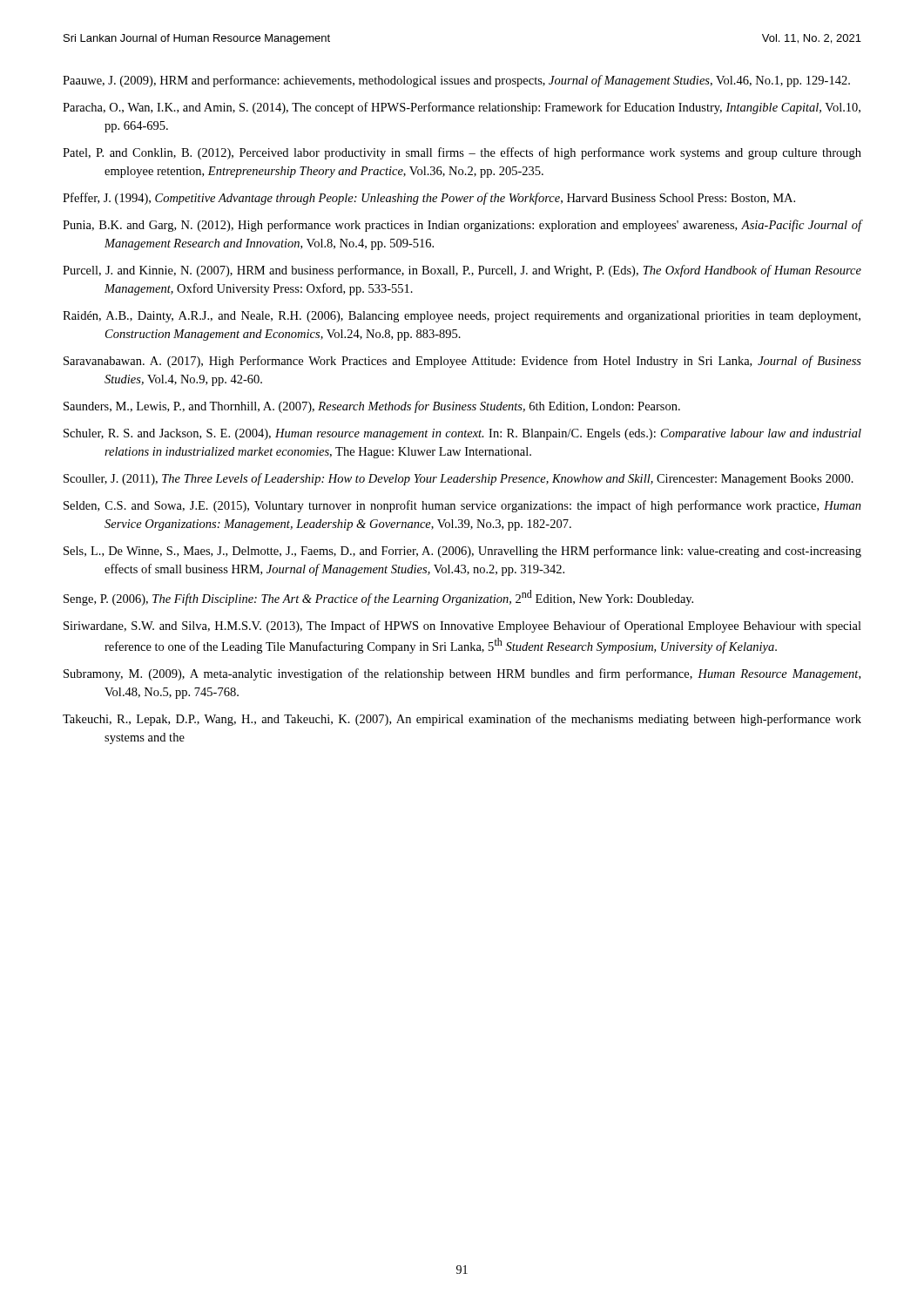Screen dimensions: 1307x924
Task: Locate the block of text that opens with "Patel, P. and Conklin, B. (2012),"
Action: pyautogui.click(x=462, y=162)
